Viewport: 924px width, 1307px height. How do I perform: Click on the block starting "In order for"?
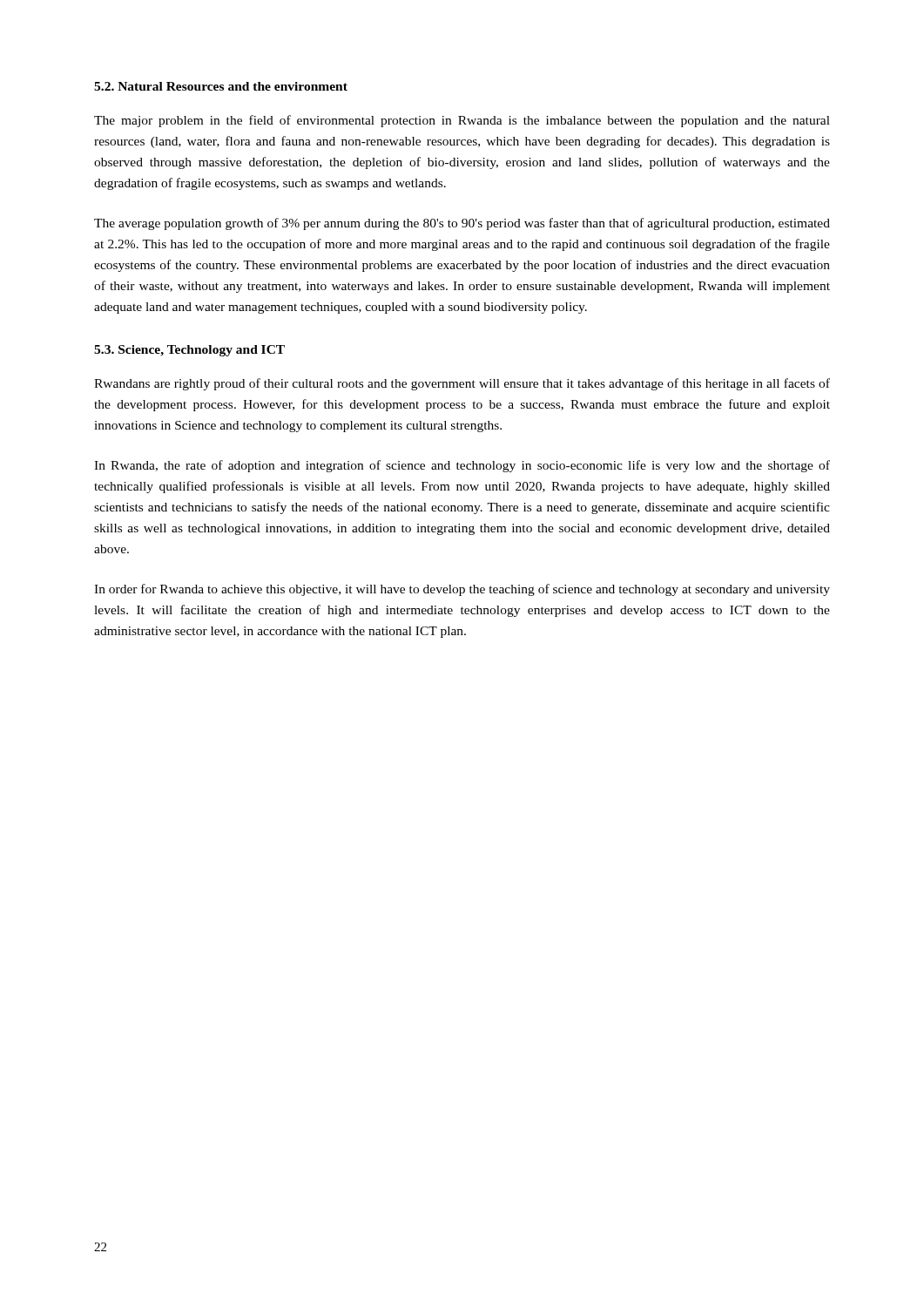462,610
